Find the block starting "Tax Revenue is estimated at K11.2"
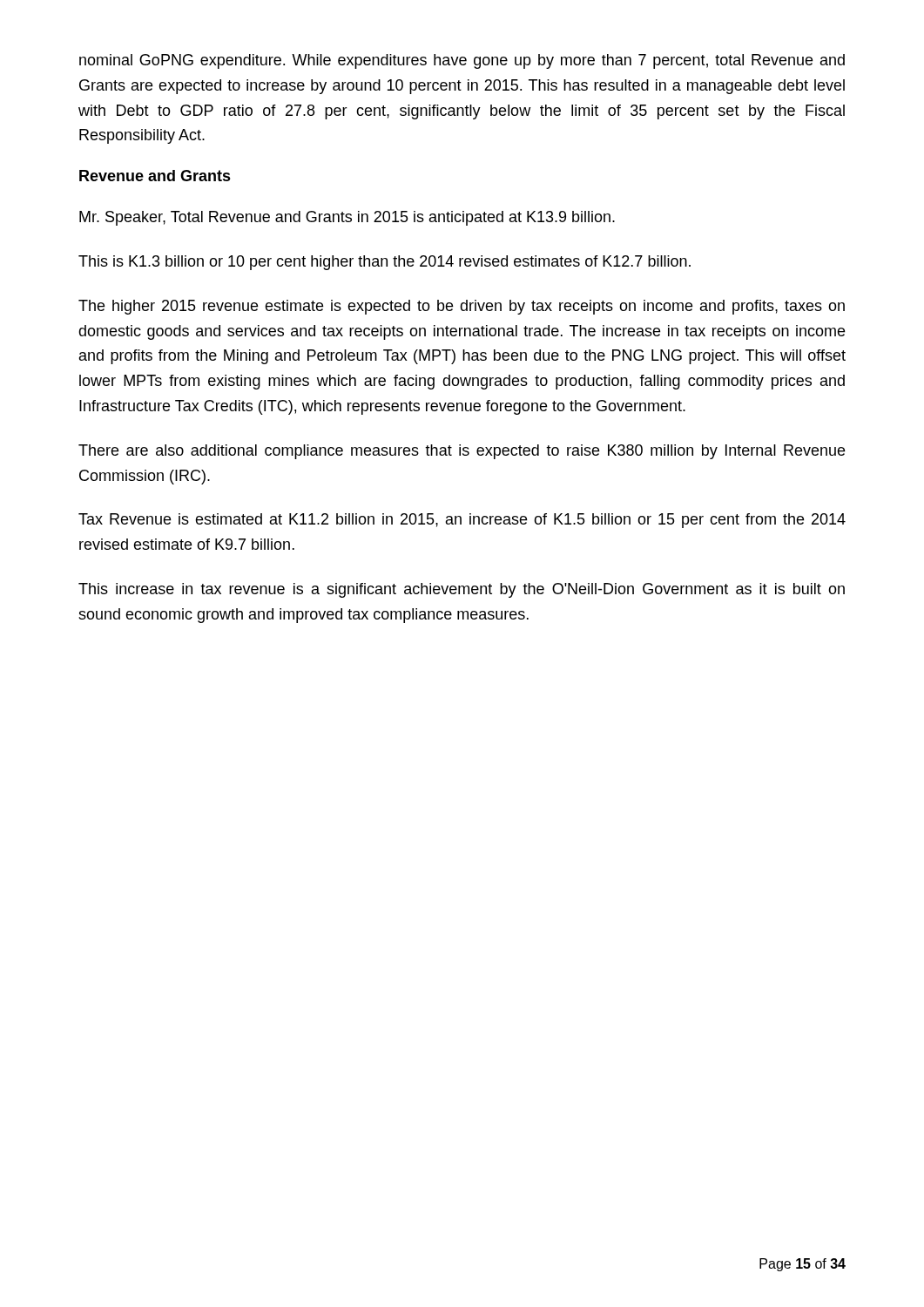This screenshot has width=924, height=1307. coord(462,532)
